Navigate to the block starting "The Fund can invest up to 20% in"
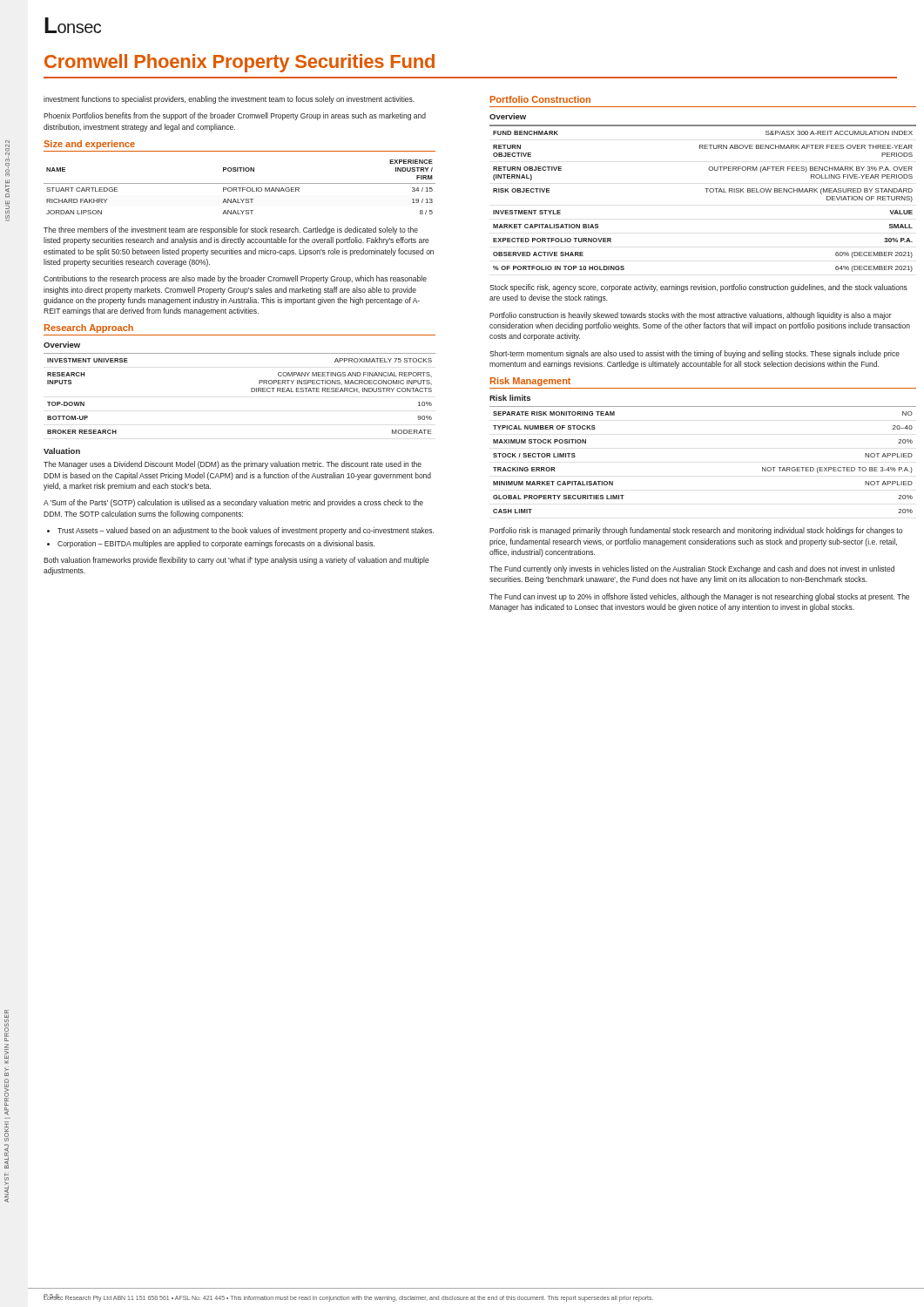 (x=700, y=602)
